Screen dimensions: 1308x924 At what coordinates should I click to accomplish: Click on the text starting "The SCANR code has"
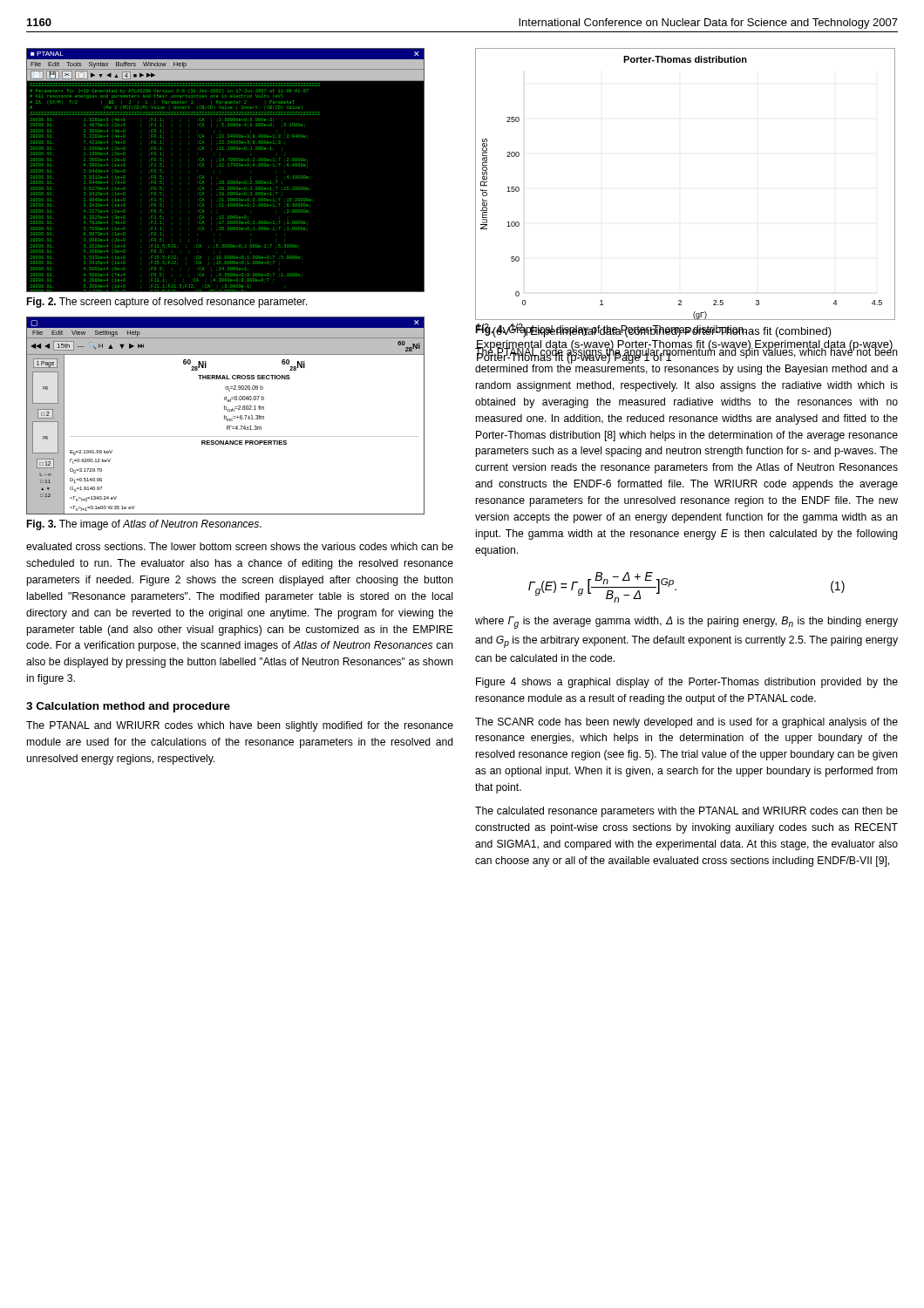pos(686,755)
